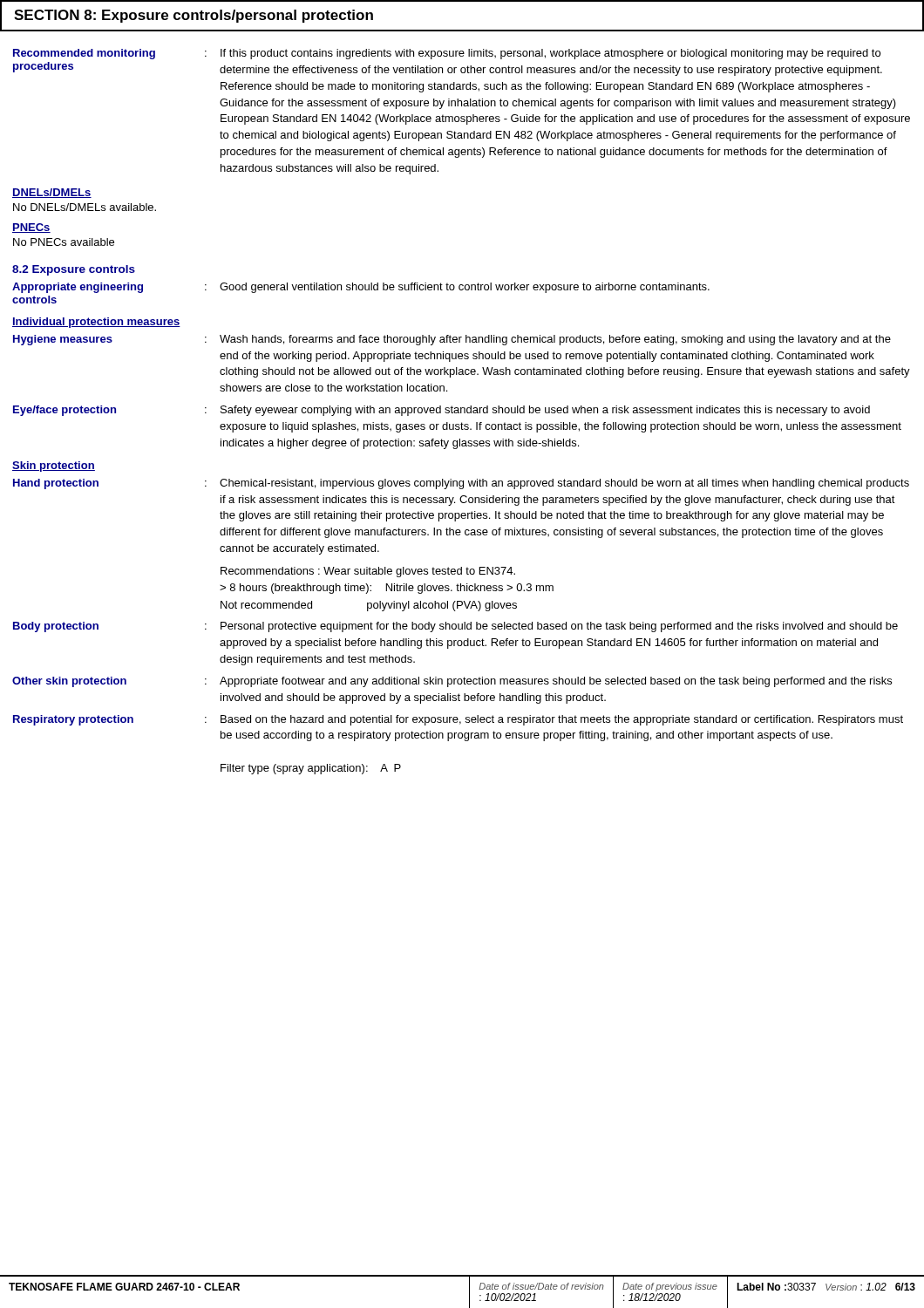The image size is (924, 1308).
Task: Where is the passage that starts "Good general ventilation"?
Action: pos(465,286)
